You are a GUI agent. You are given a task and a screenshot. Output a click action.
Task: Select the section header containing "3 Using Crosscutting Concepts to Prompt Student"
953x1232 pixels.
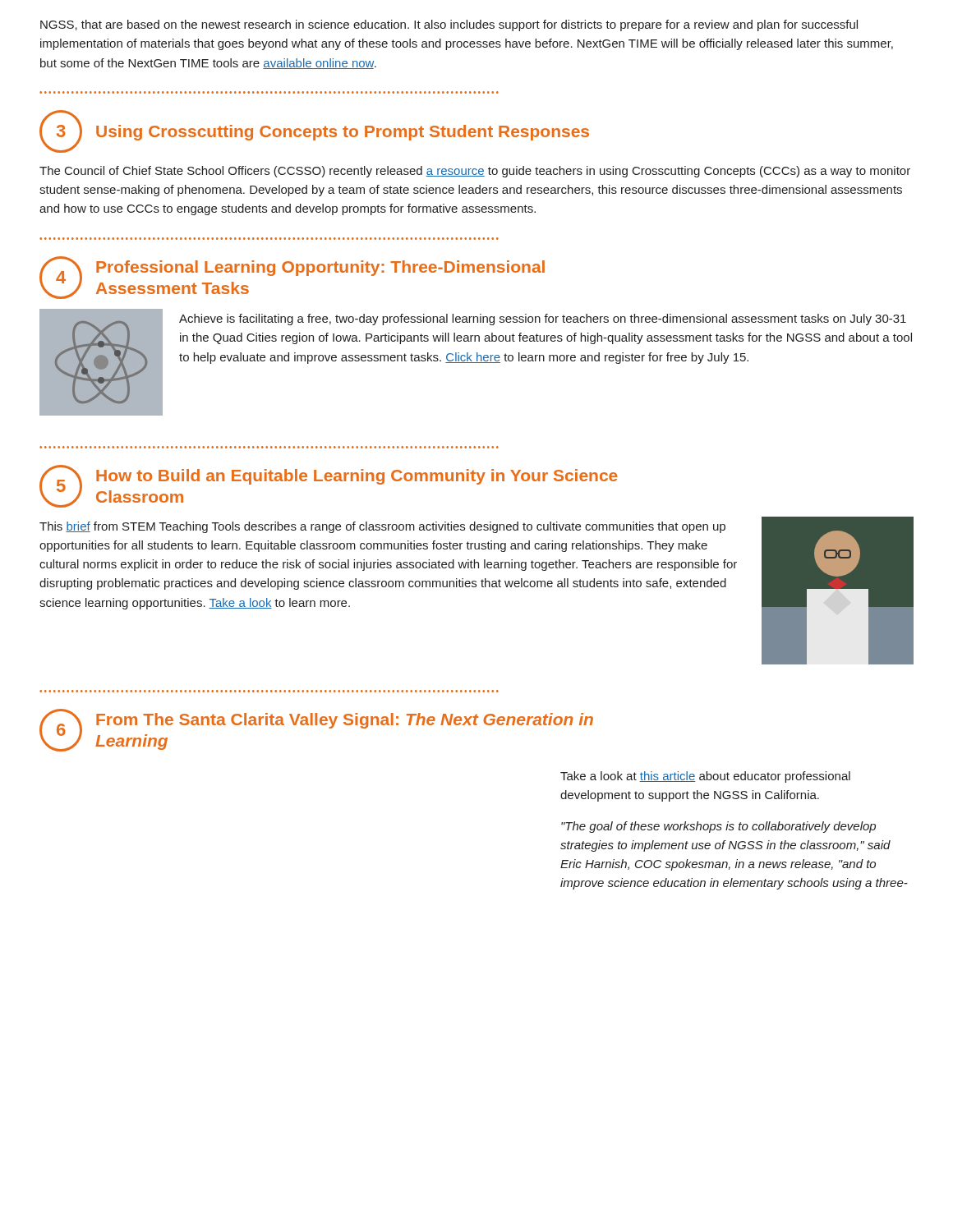pos(315,131)
